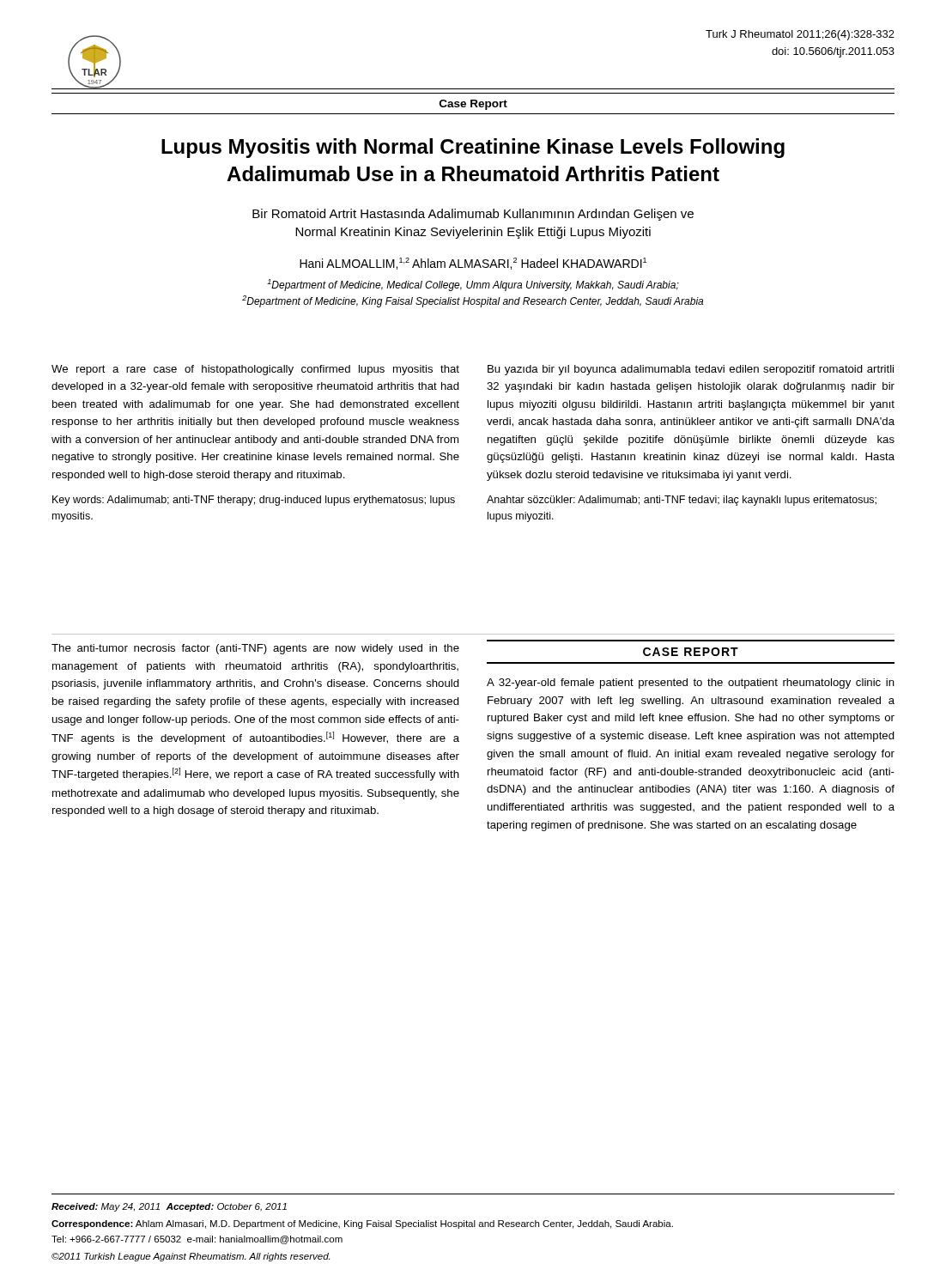The width and height of the screenshot is (946, 1288).
Task: Click on the text starting "1Department of Medicine, Medical College, Umm Alqura"
Action: click(x=473, y=293)
